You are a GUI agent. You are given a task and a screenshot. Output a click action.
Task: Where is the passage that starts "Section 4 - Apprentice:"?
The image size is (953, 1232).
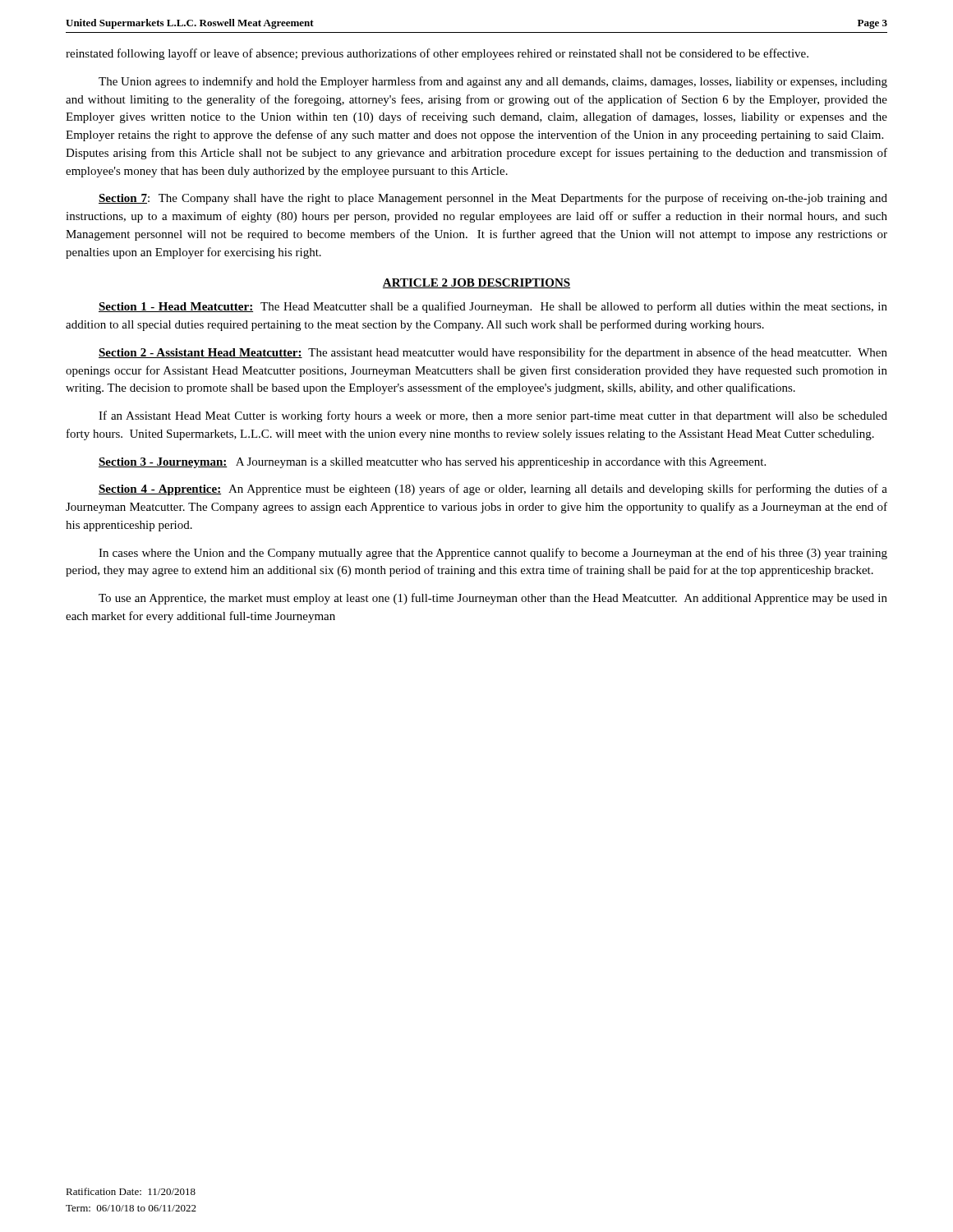coord(476,508)
